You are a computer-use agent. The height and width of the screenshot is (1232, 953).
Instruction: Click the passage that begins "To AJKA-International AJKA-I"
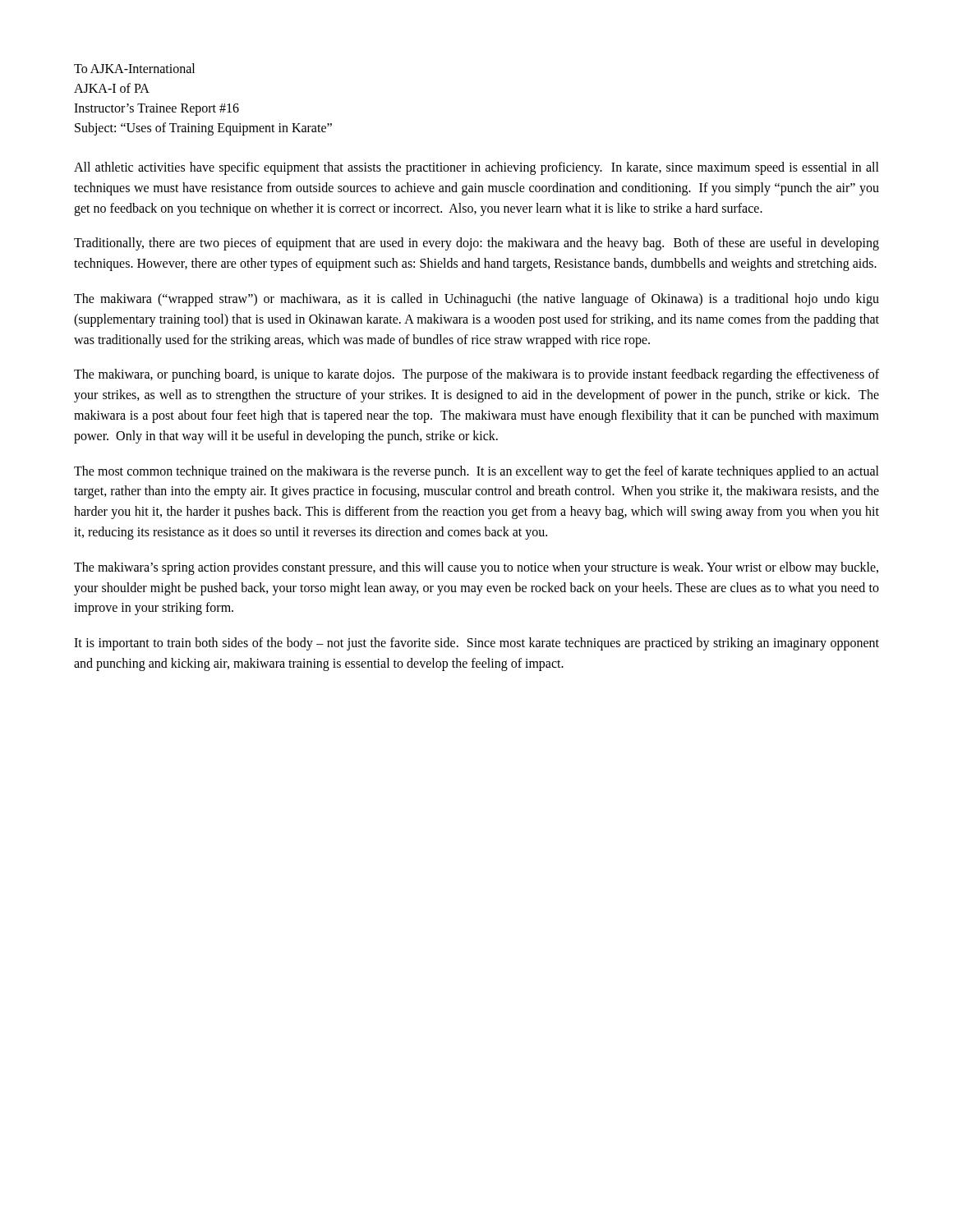[134, 68]
